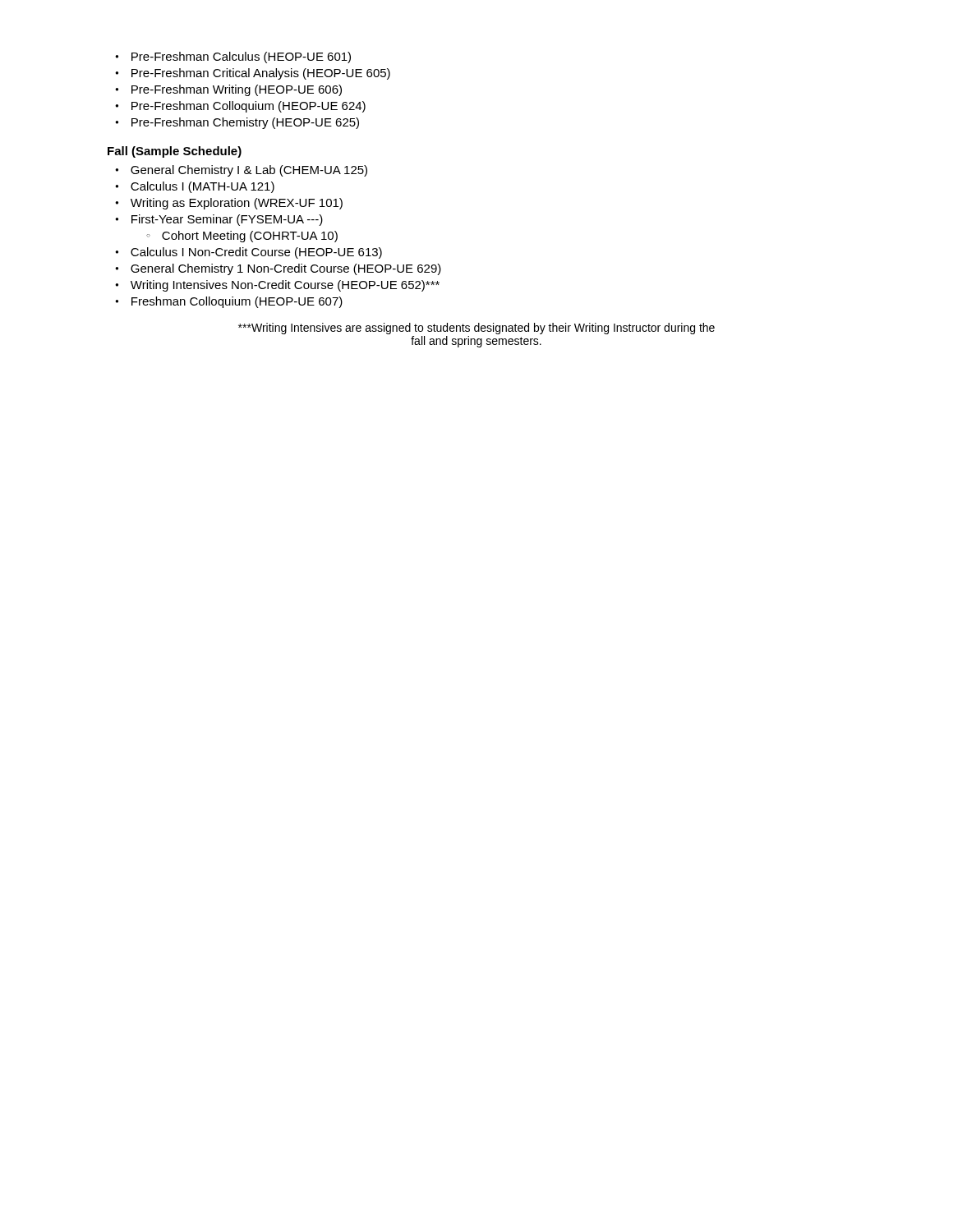Viewport: 953px width, 1232px height.
Task: Find the block starting "Fall (Sample Schedule)"
Action: click(x=174, y=151)
